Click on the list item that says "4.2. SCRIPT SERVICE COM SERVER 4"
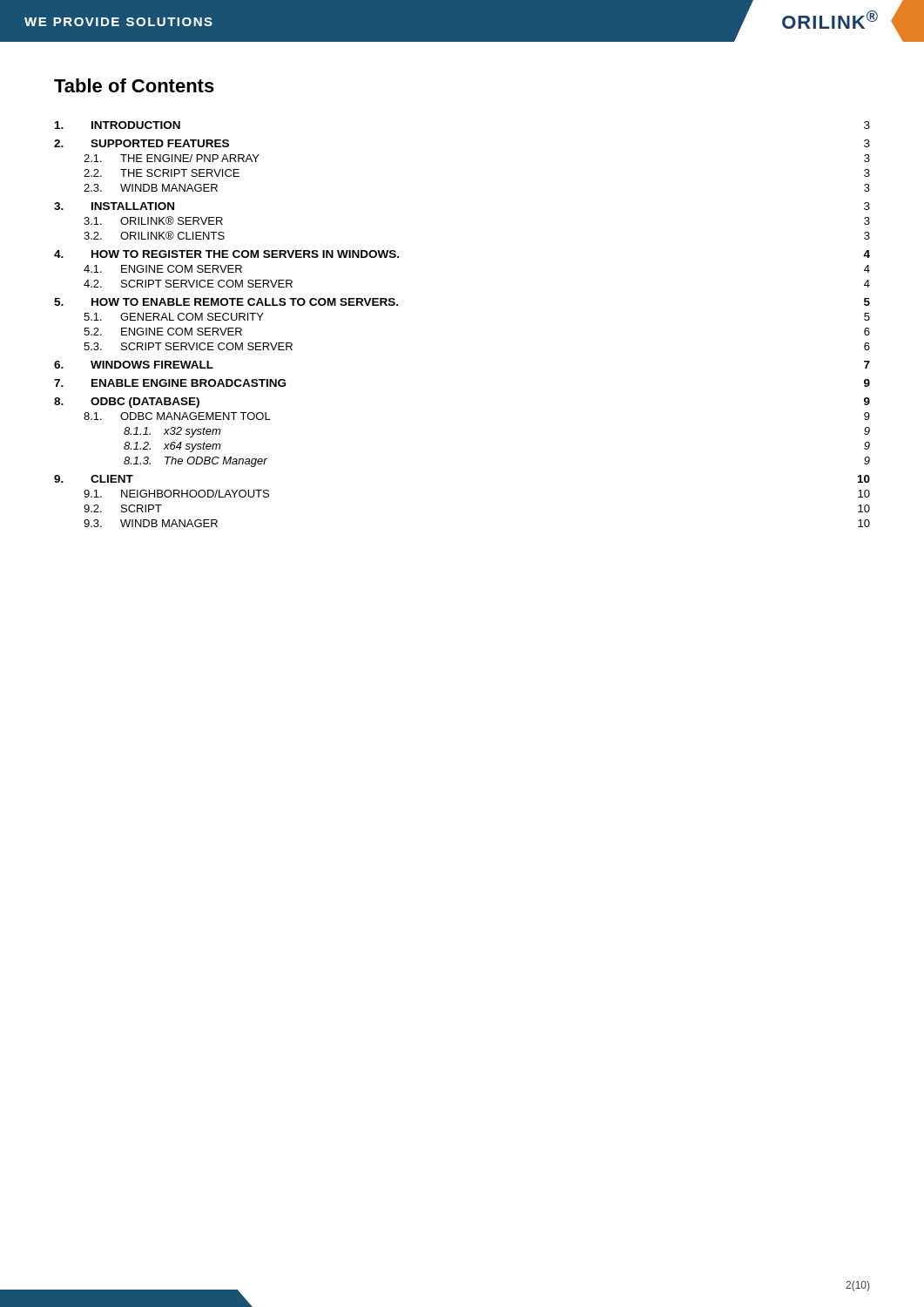The image size is (924, 1307). (96, 284)
